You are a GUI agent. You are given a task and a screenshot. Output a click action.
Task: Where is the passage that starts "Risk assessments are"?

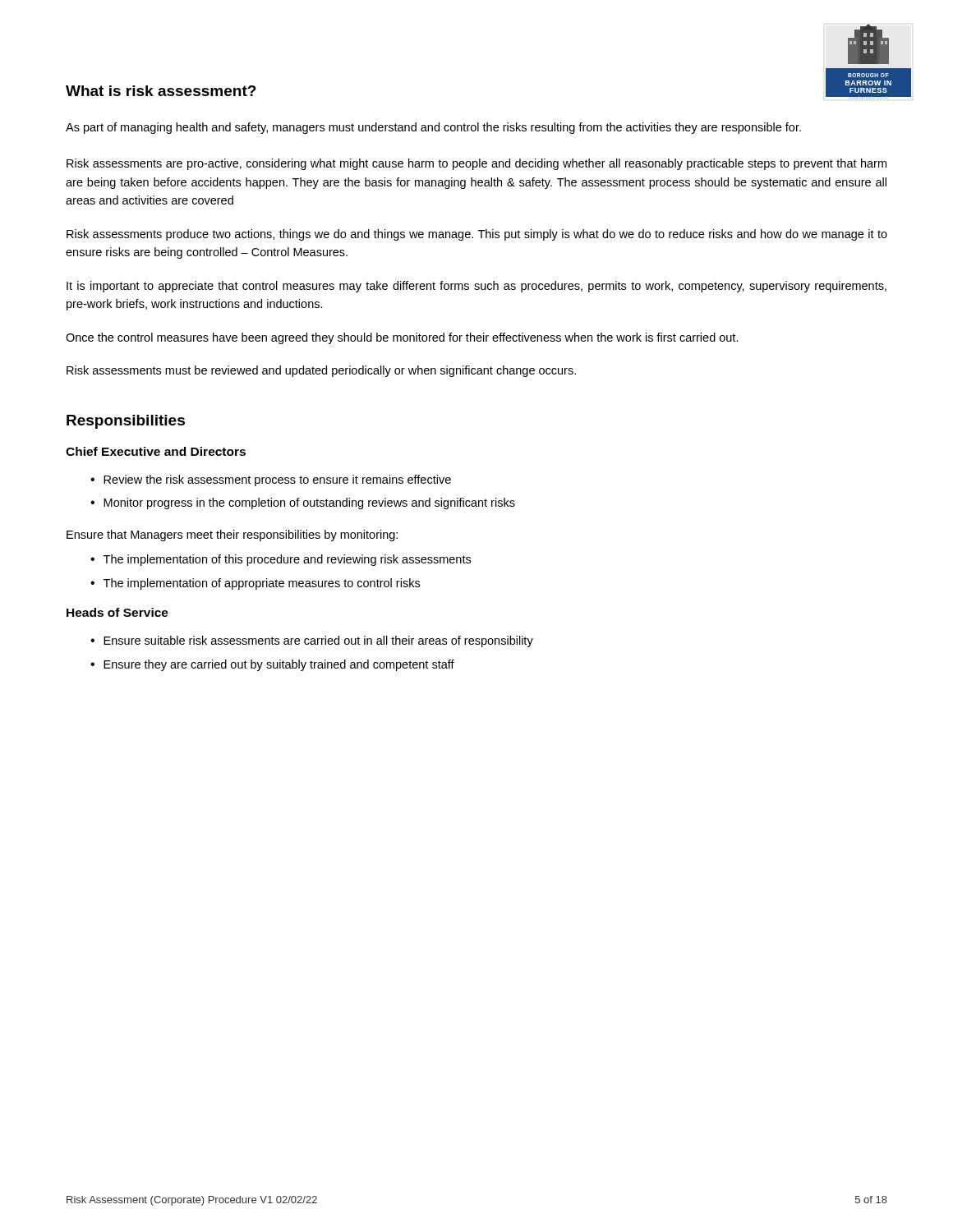click(x=476, y=182)
